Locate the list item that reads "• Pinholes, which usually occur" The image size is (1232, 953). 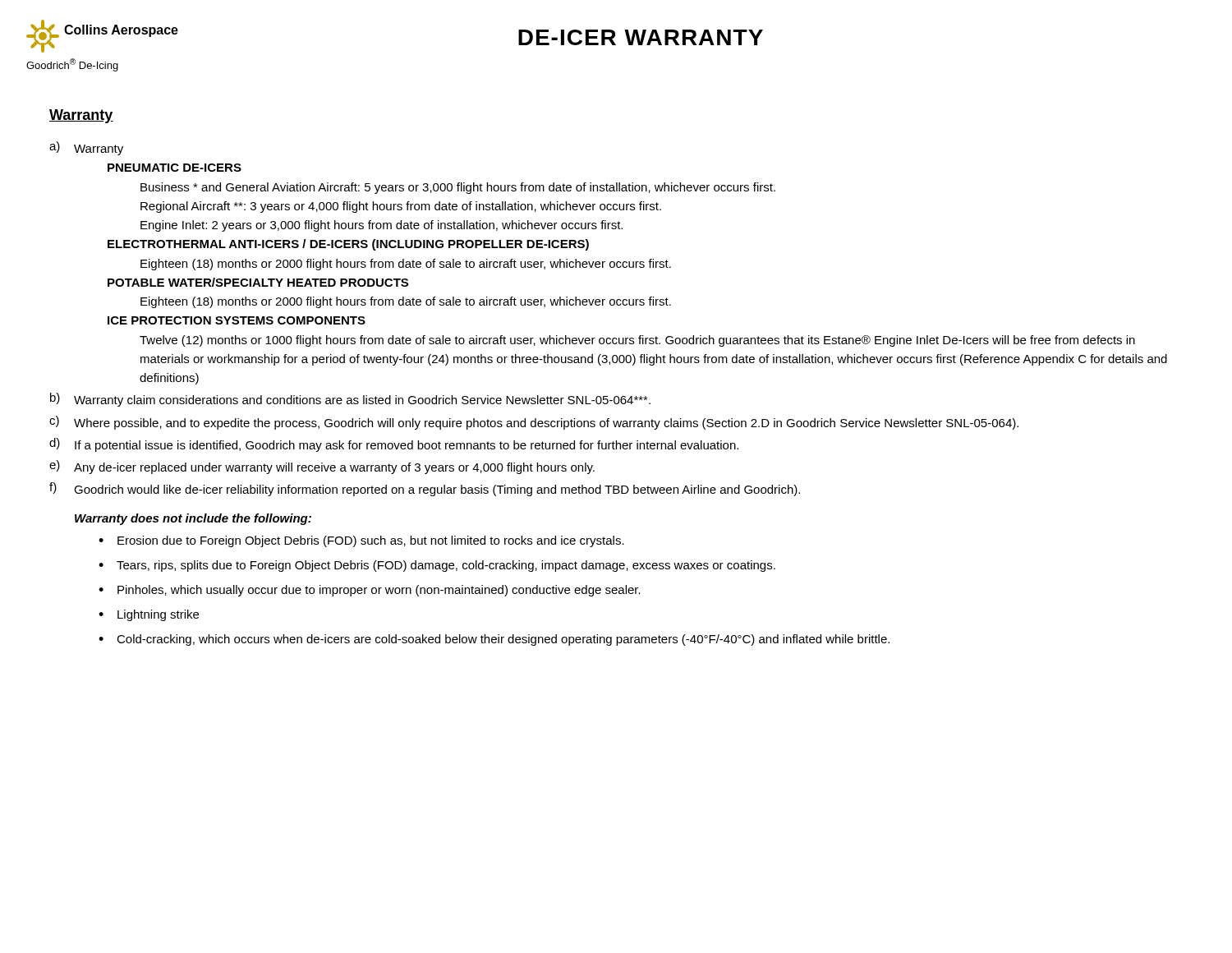[x=641, y=591]
